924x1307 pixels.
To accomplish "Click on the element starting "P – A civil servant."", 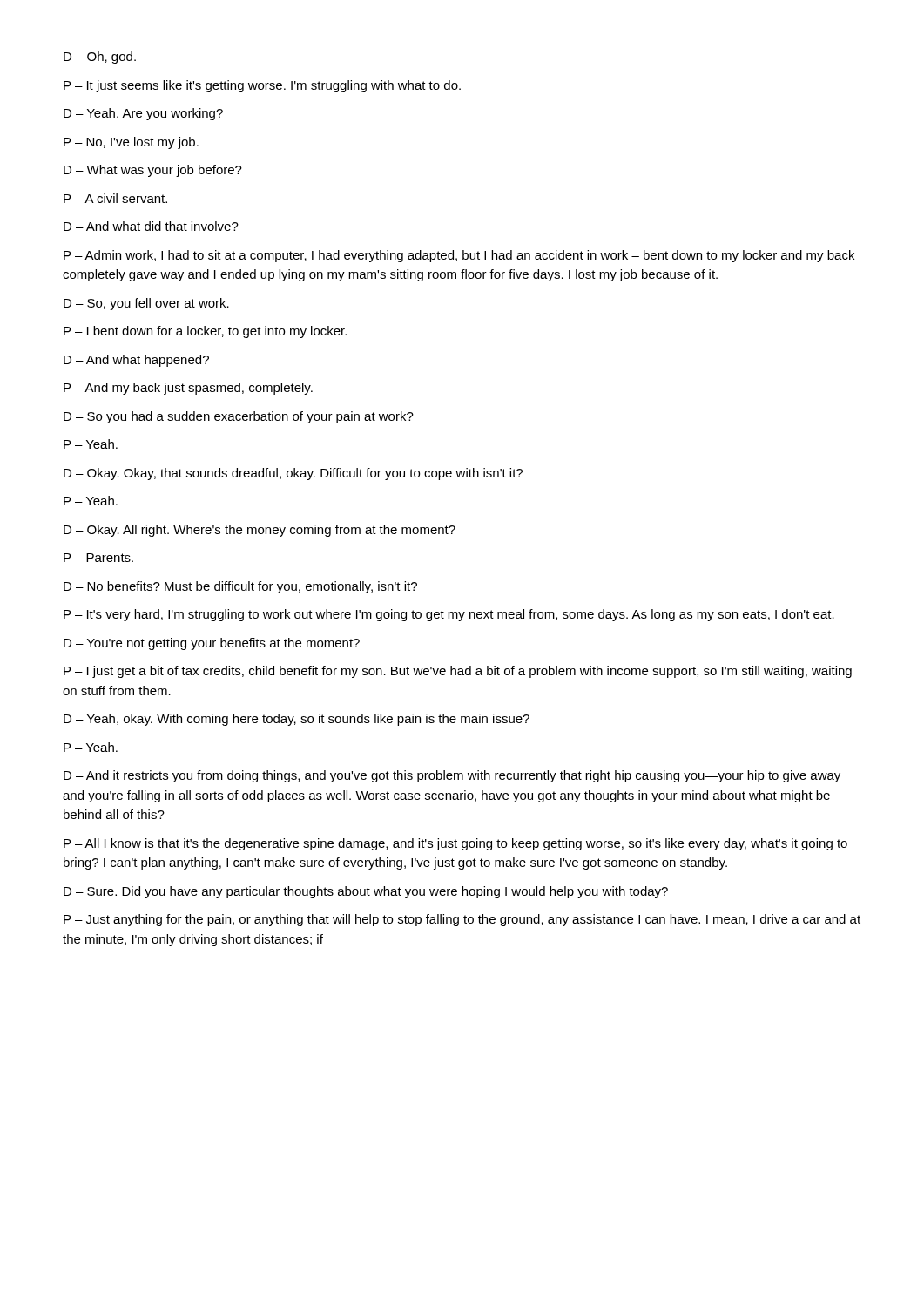I will 116,198.
